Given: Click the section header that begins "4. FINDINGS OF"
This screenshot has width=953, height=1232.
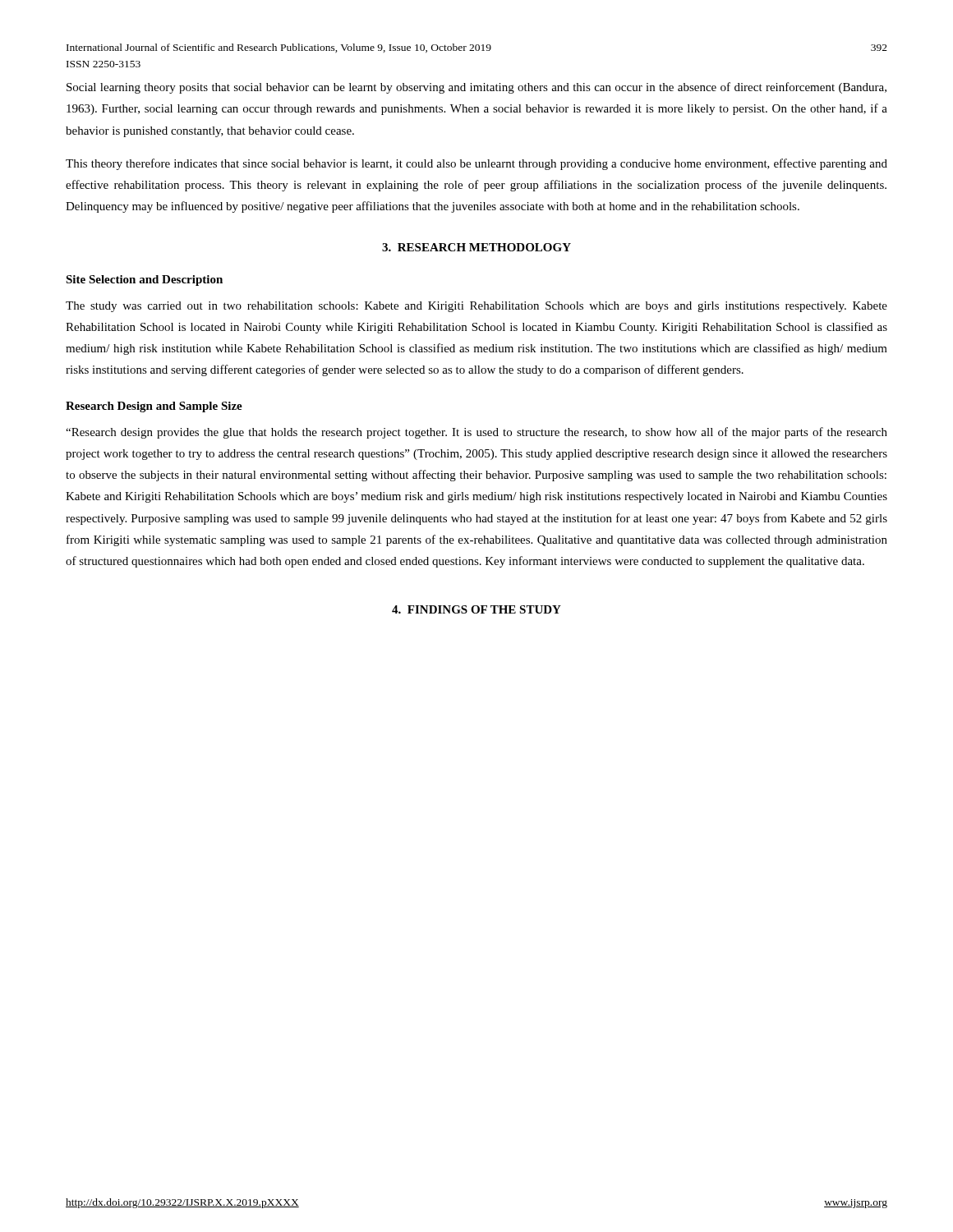Looking at the screenshot, I should point(476,610).
